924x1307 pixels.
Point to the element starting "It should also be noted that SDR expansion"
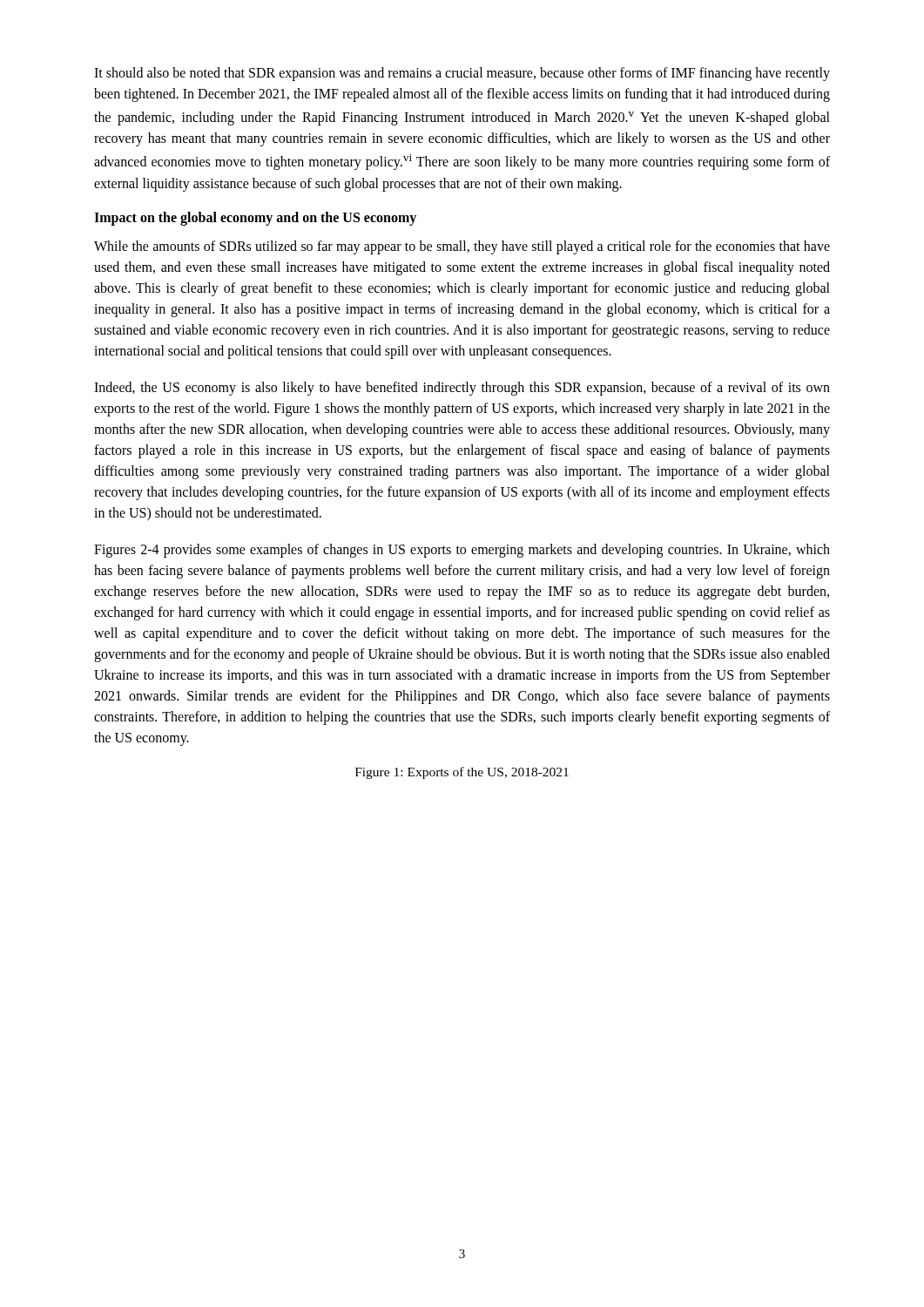[462, 128]
